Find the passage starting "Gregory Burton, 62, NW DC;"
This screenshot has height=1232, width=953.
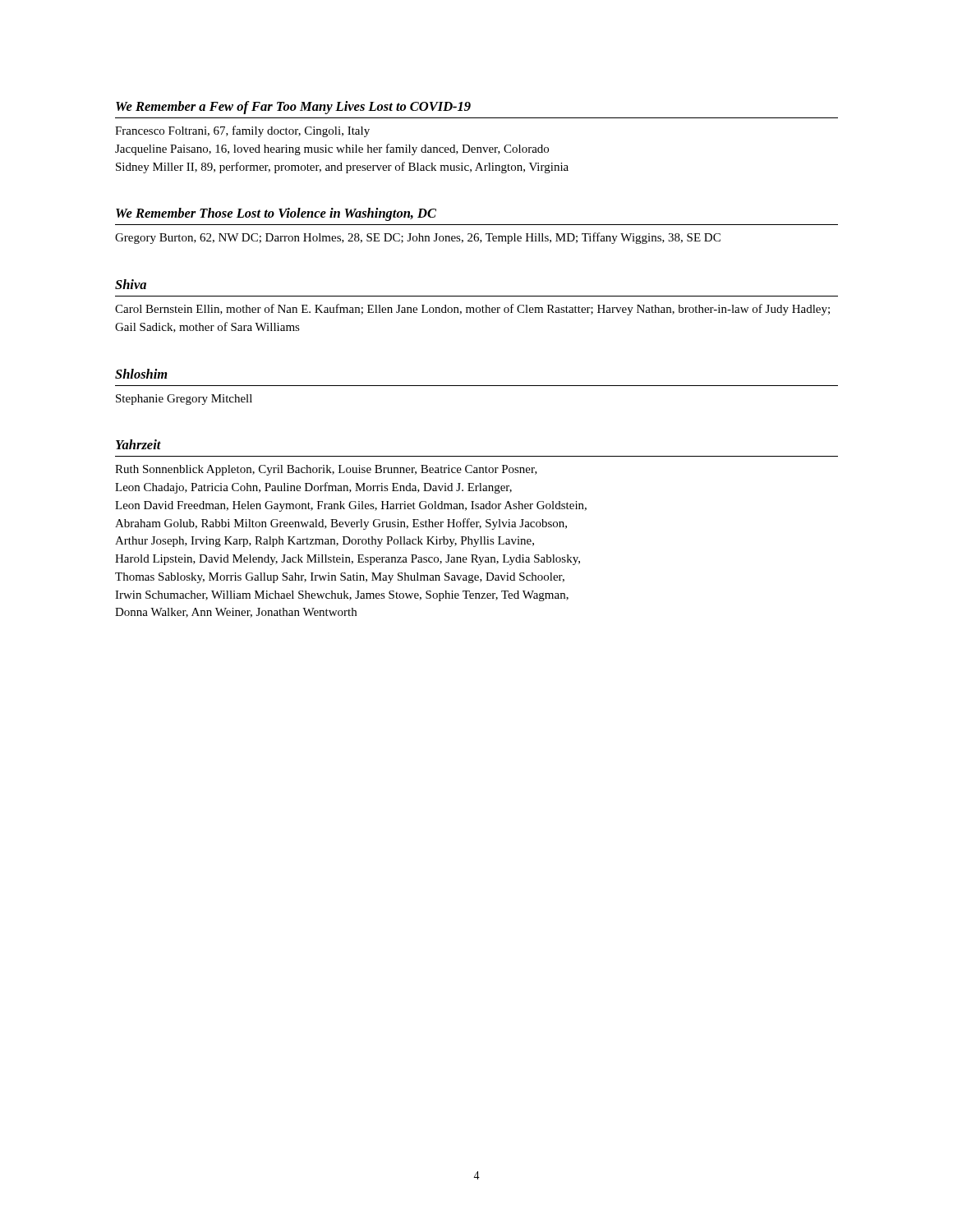418,238
